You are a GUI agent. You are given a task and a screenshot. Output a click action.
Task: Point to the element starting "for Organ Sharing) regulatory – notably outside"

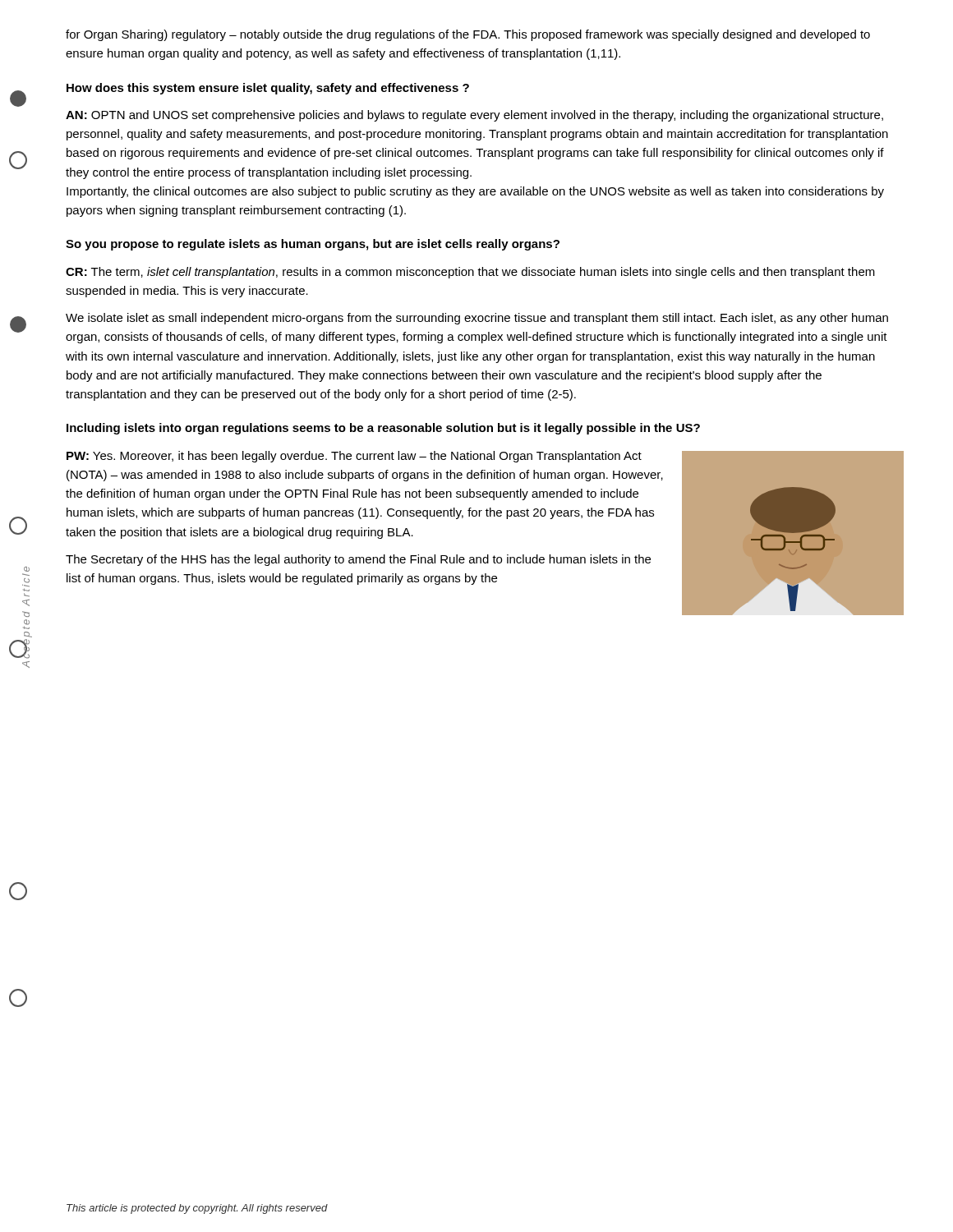click(x=468, y=44)
